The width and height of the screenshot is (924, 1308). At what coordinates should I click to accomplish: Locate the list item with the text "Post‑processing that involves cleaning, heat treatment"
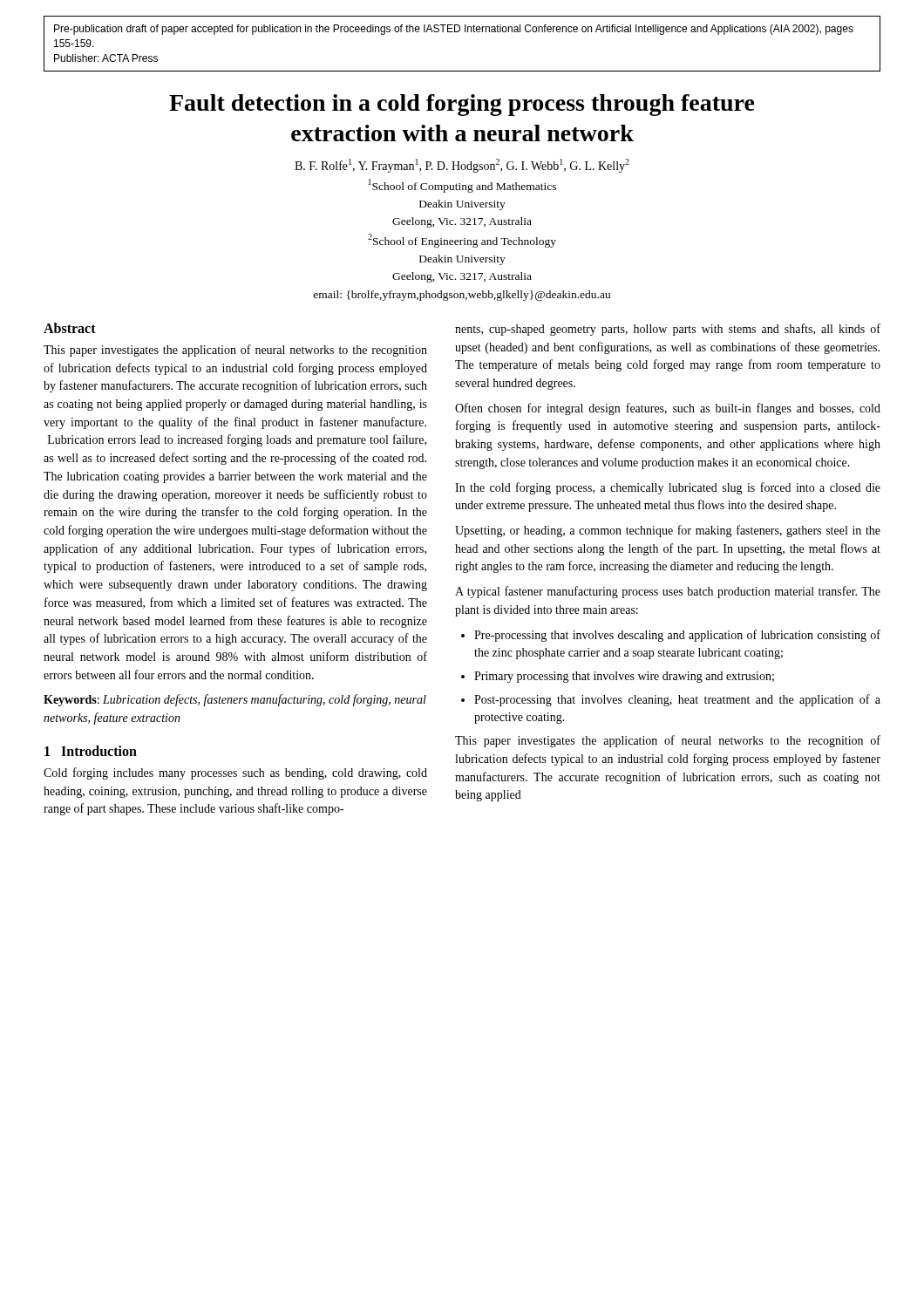coord(668,709)
